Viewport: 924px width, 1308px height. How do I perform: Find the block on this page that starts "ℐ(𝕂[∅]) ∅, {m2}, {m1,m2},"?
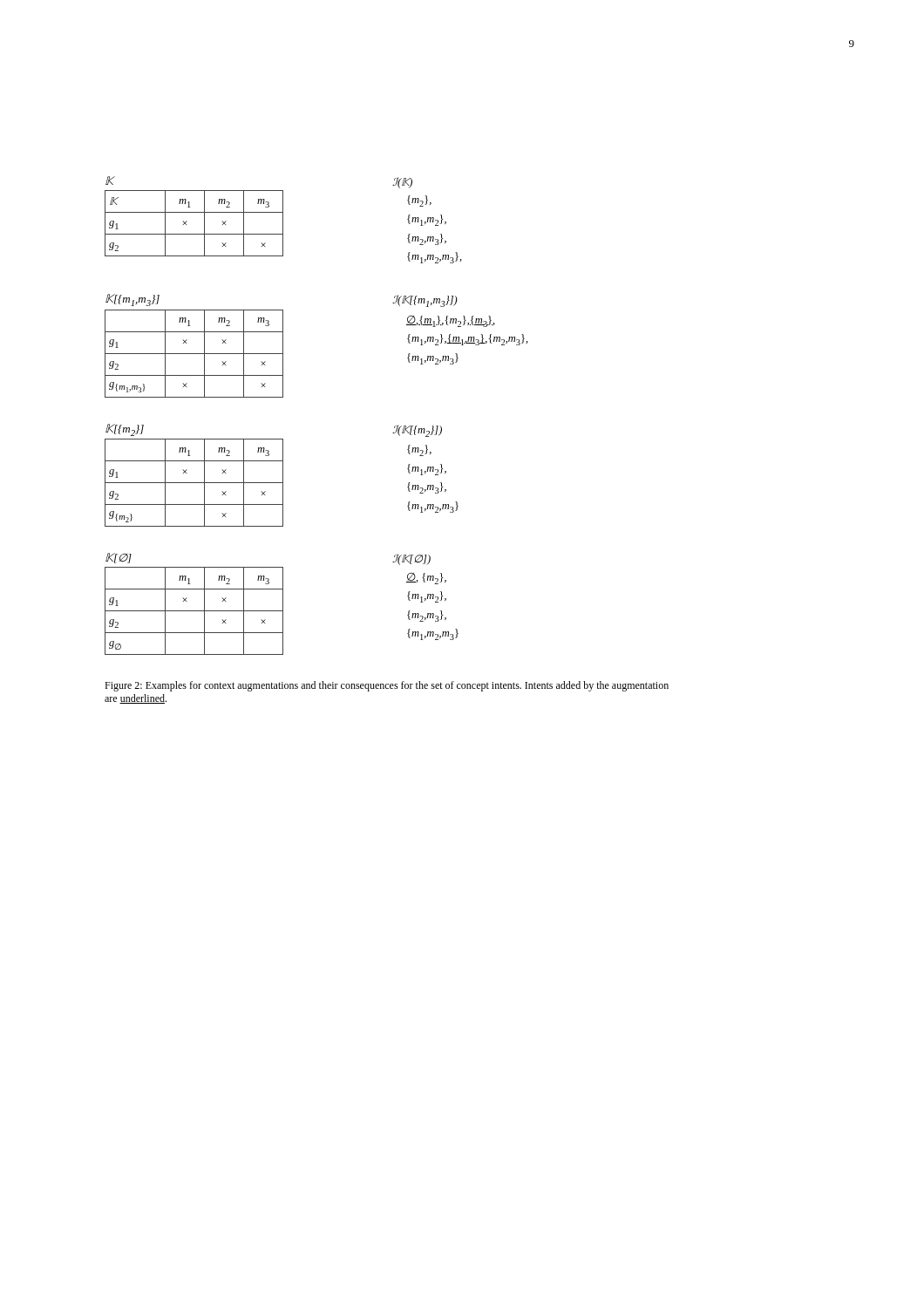click(x=426, y=598)
